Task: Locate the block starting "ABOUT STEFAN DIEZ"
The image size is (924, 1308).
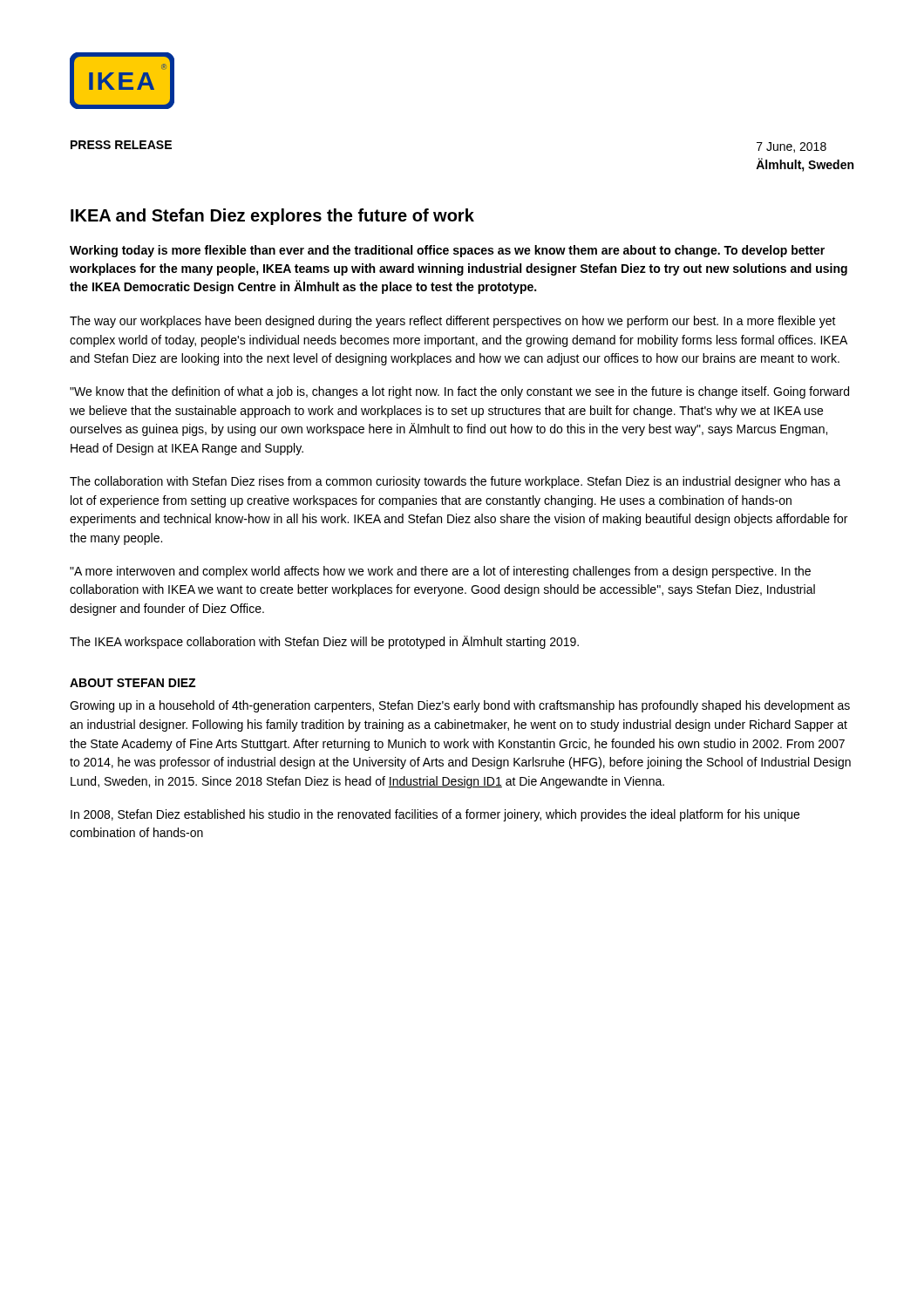Action: click(133, 683)
